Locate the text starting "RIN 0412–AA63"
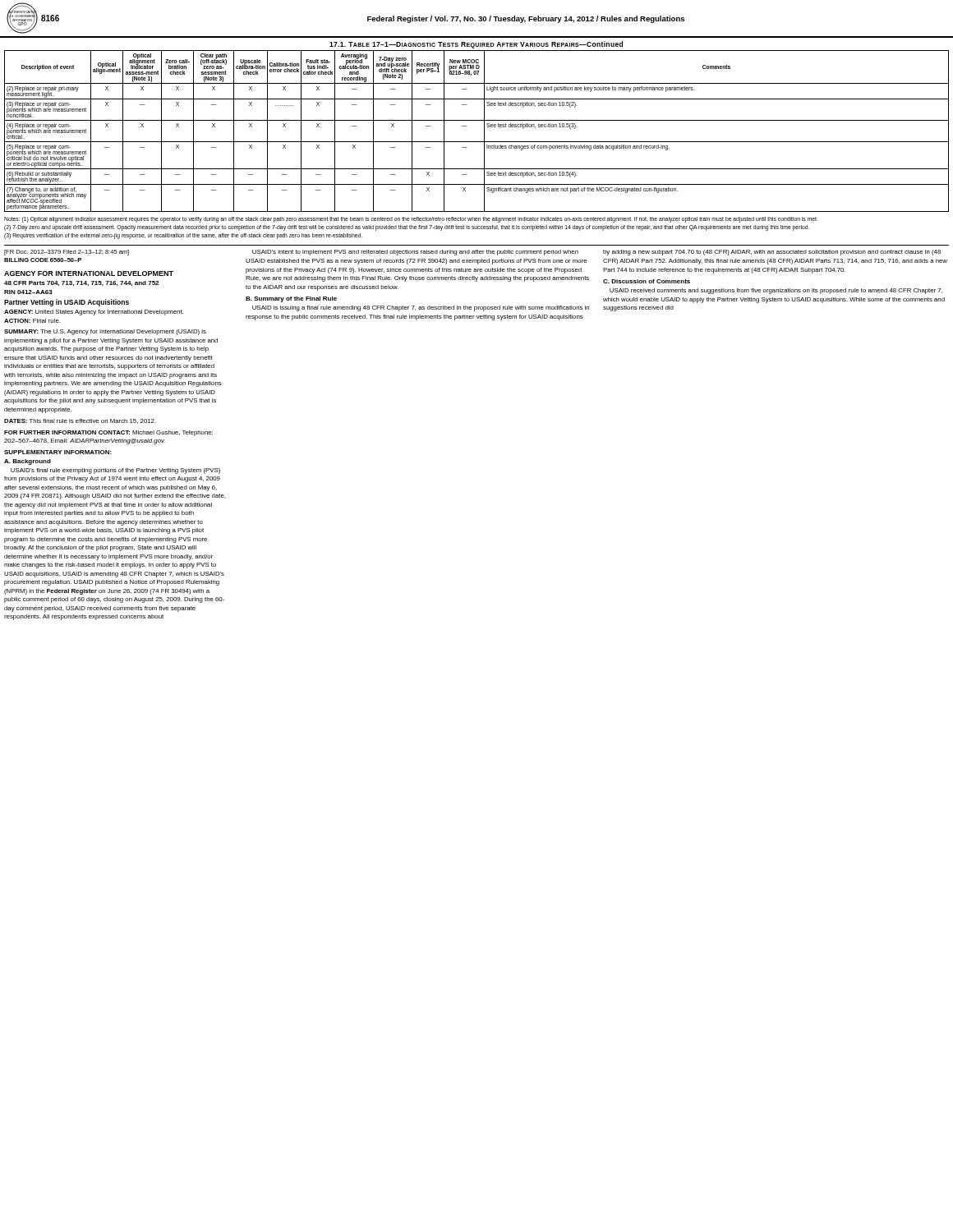The width and height of the screenshot is (953, 1232). click(x=28, y=292)
